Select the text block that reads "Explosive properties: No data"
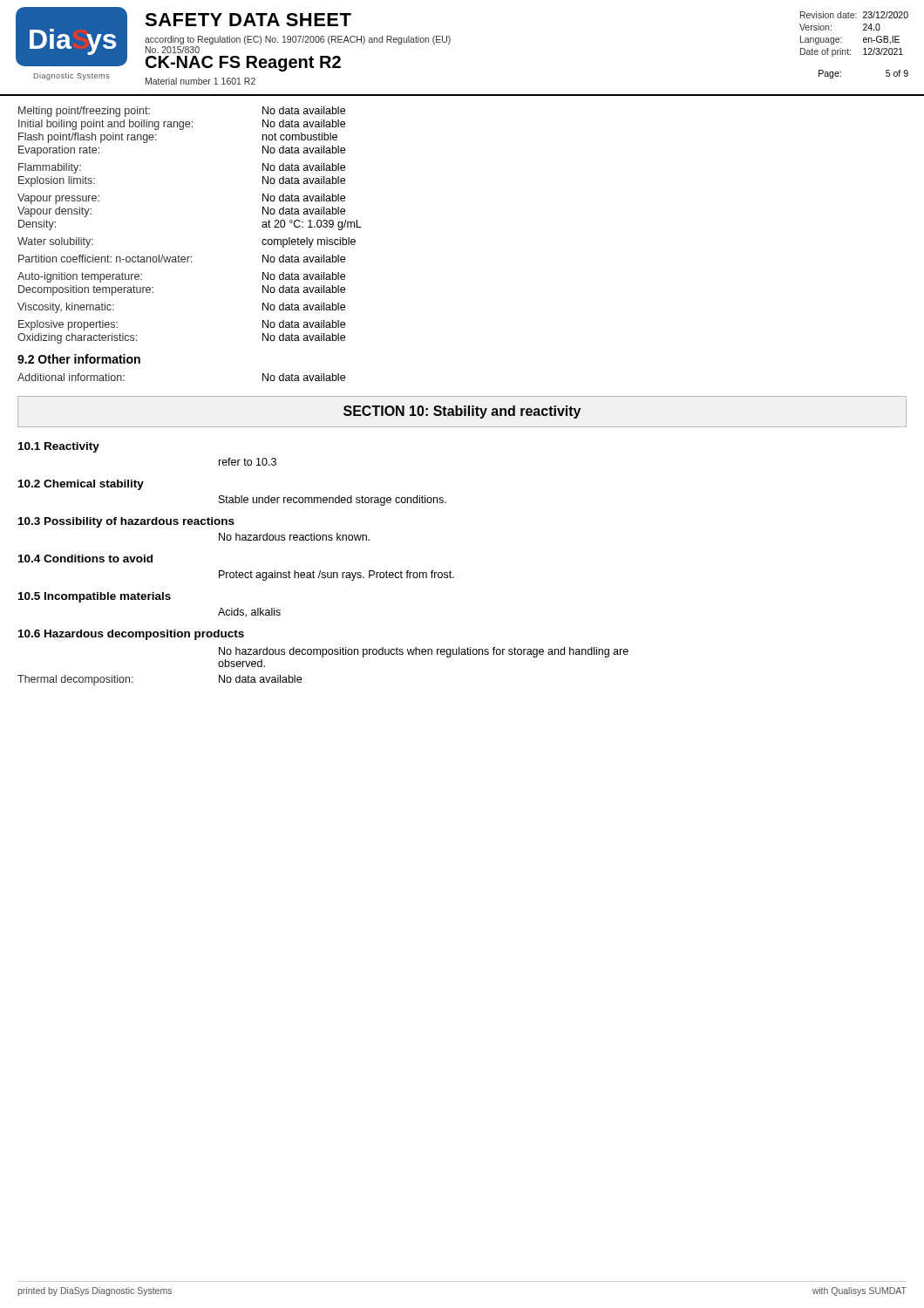The height and width of the screenshot is (1308, 924). click(x=72, y=325)
